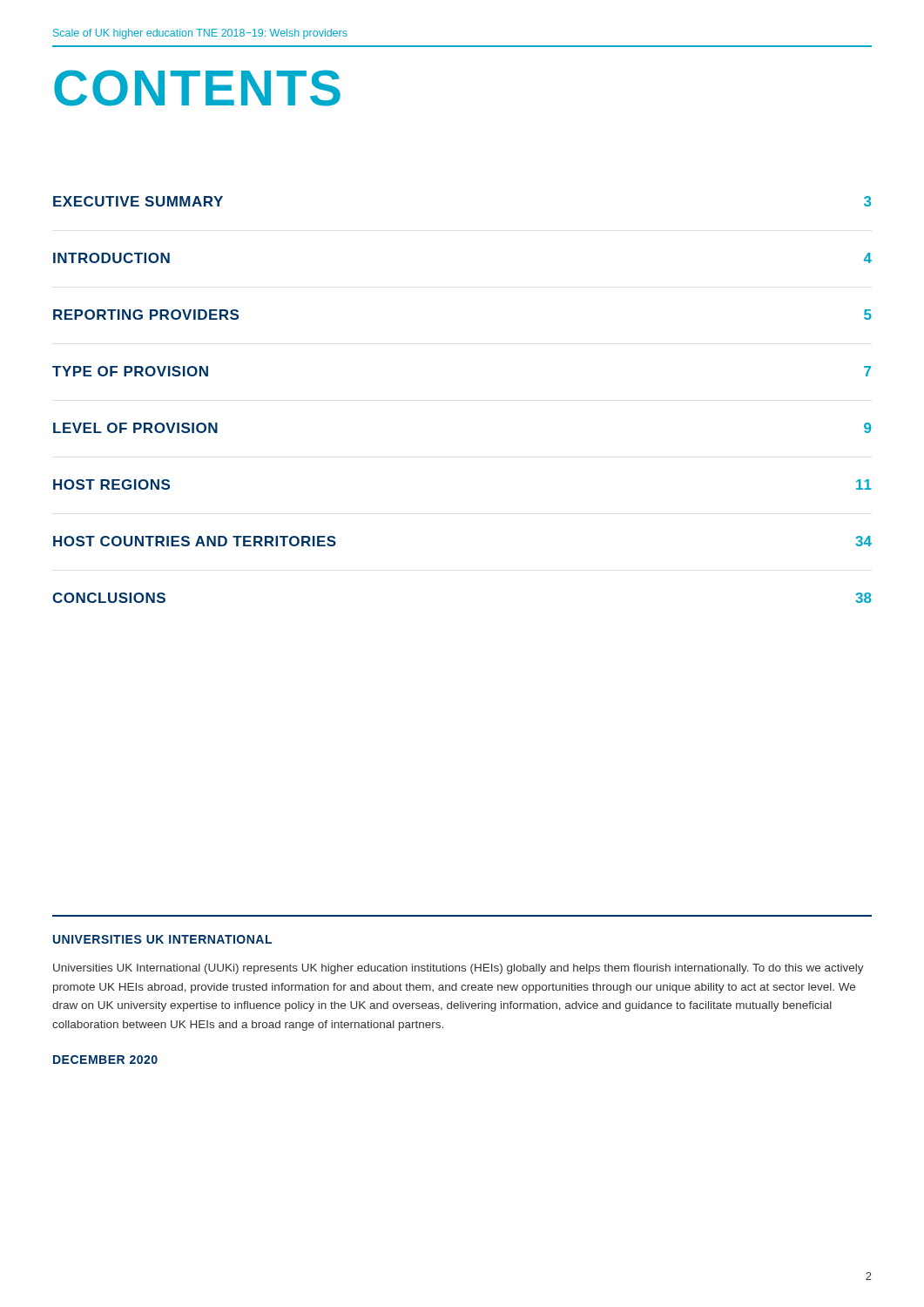Locate the block starting "HOST REGIONS 11"
924x1307 pixels.
point(115,484)
